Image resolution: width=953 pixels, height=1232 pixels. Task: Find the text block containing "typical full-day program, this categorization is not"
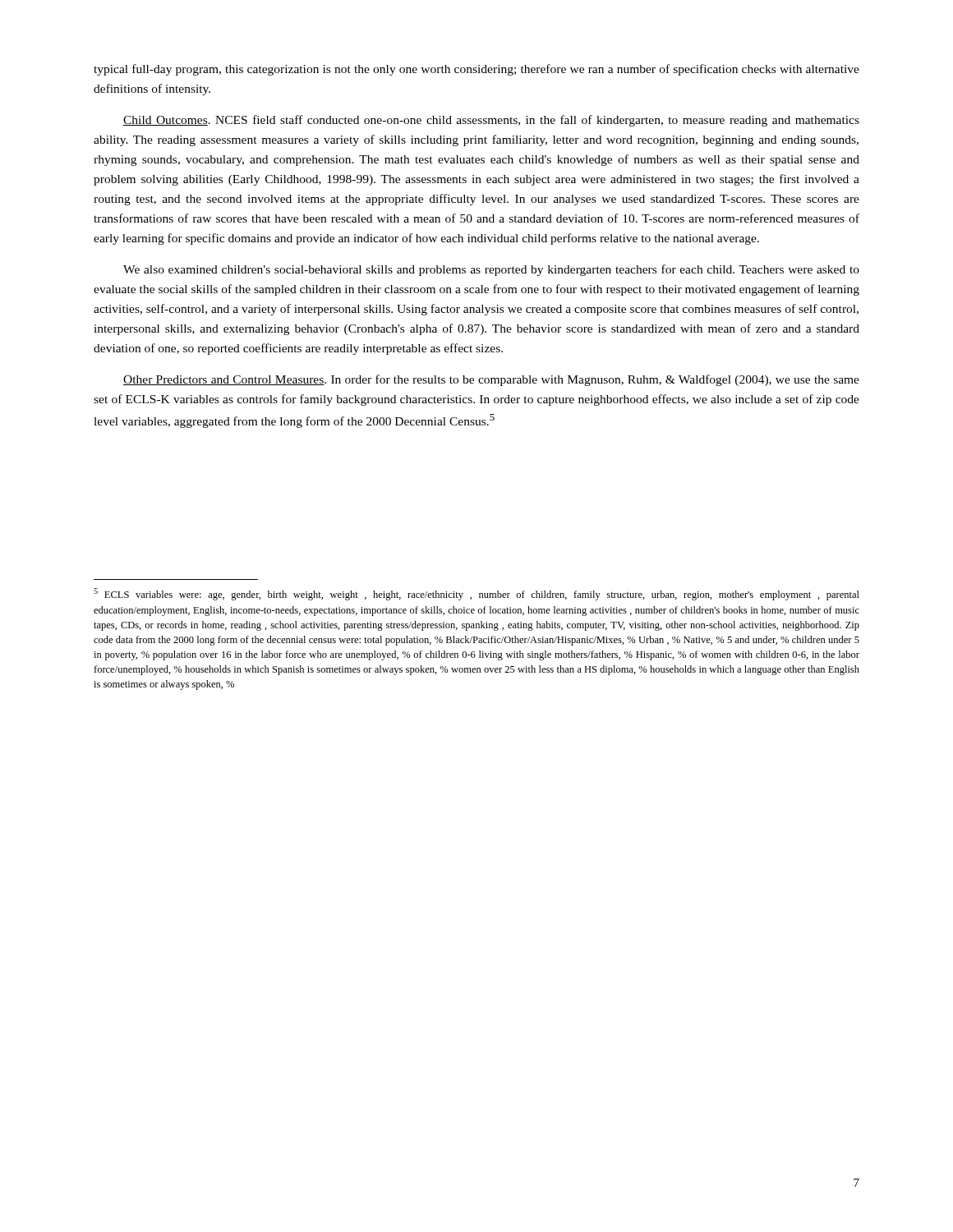(x=476, y=78)
